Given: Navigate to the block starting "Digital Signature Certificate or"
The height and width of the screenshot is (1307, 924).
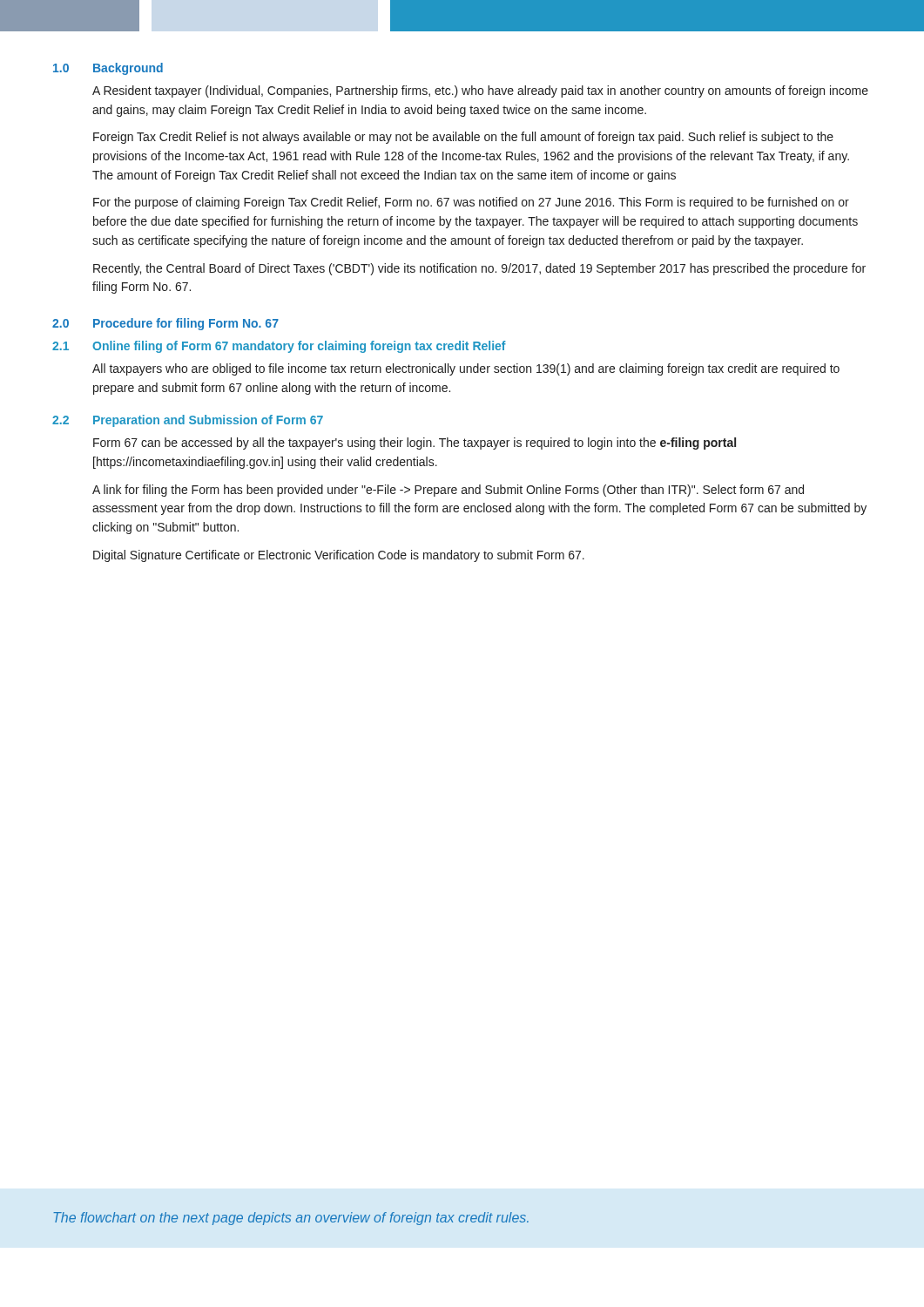Looking at the screenshot, I should click(x=339, y=555).
